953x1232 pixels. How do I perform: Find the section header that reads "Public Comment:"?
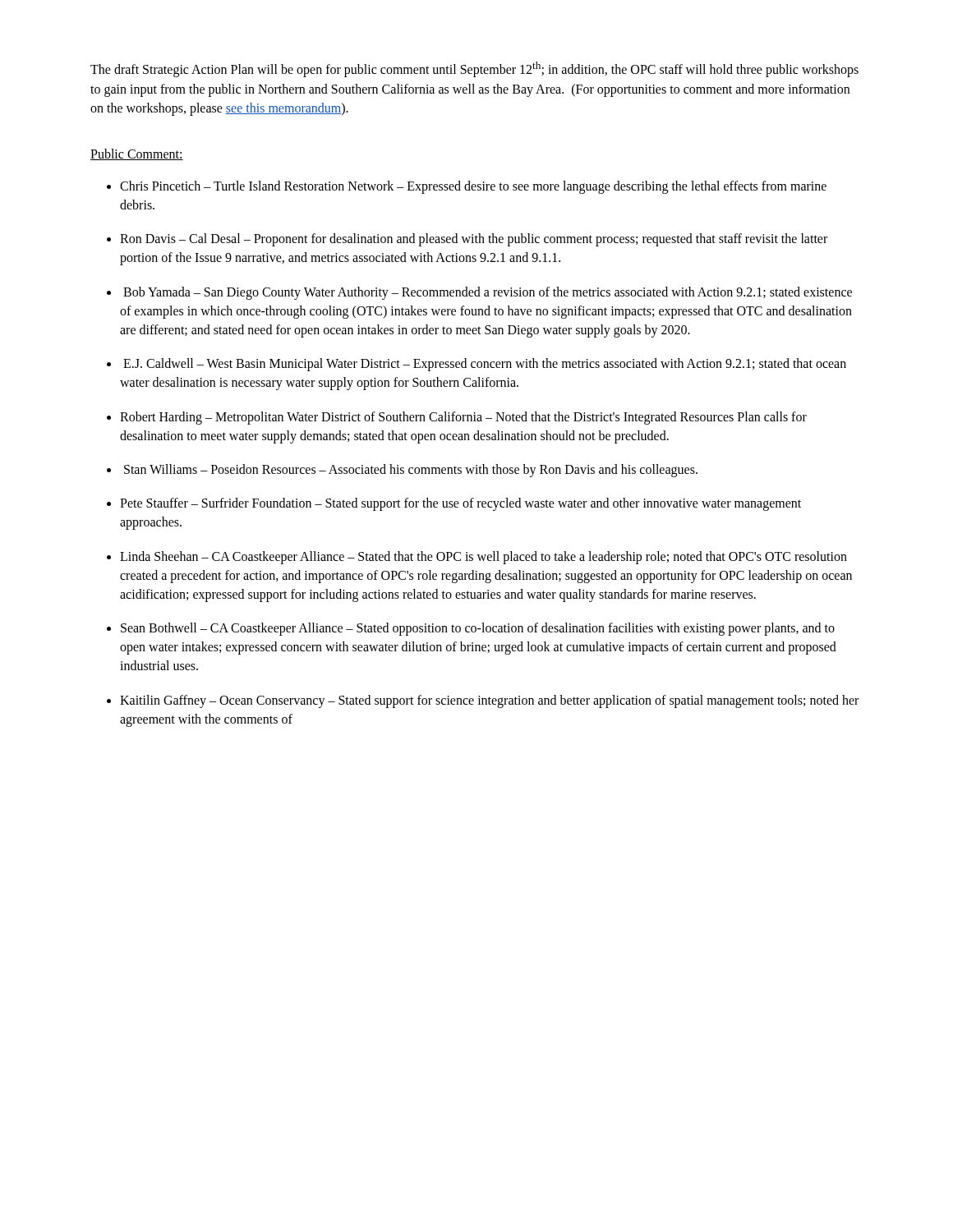coord(137,154)
